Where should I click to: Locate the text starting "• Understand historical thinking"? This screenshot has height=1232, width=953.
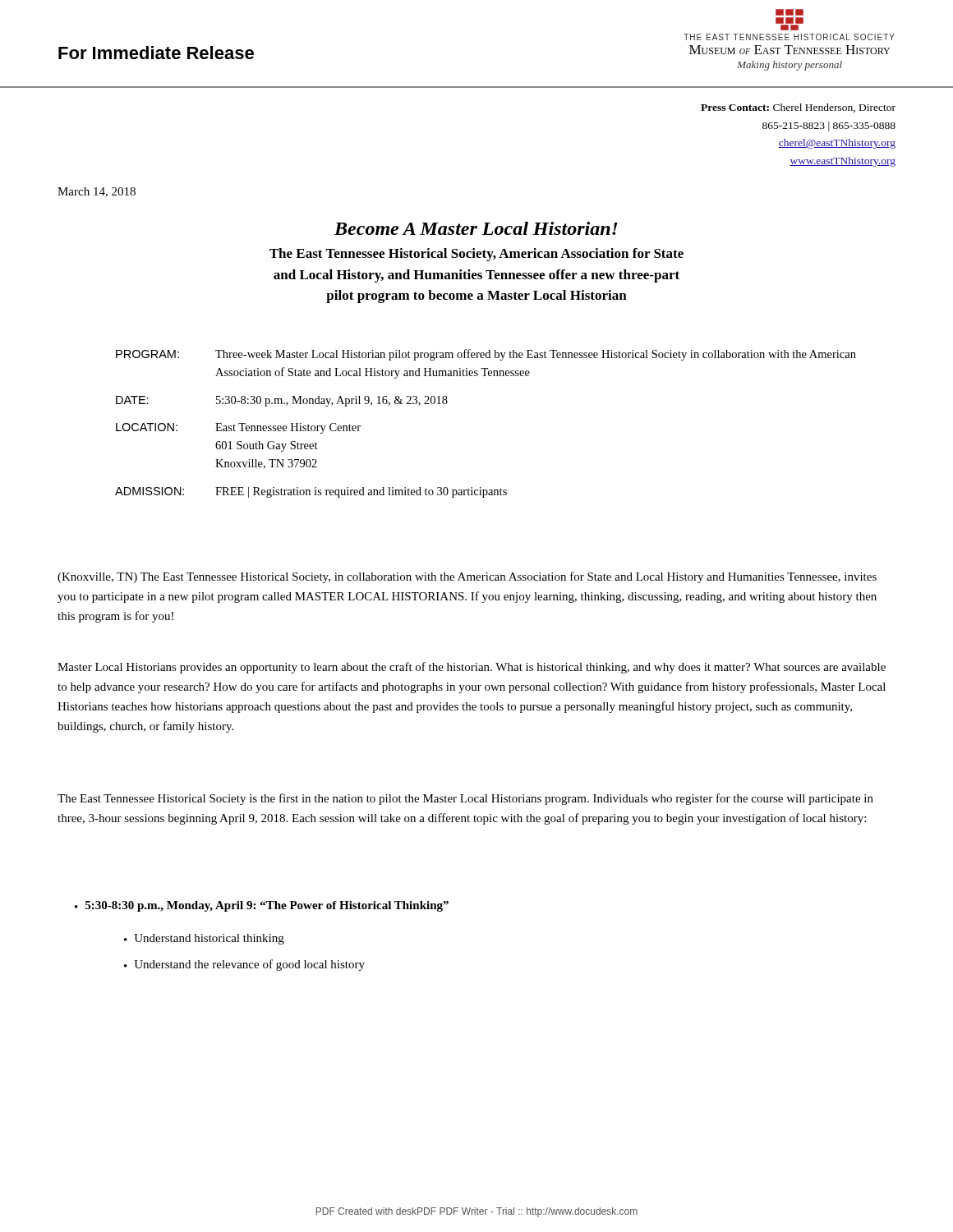[204, 939]
